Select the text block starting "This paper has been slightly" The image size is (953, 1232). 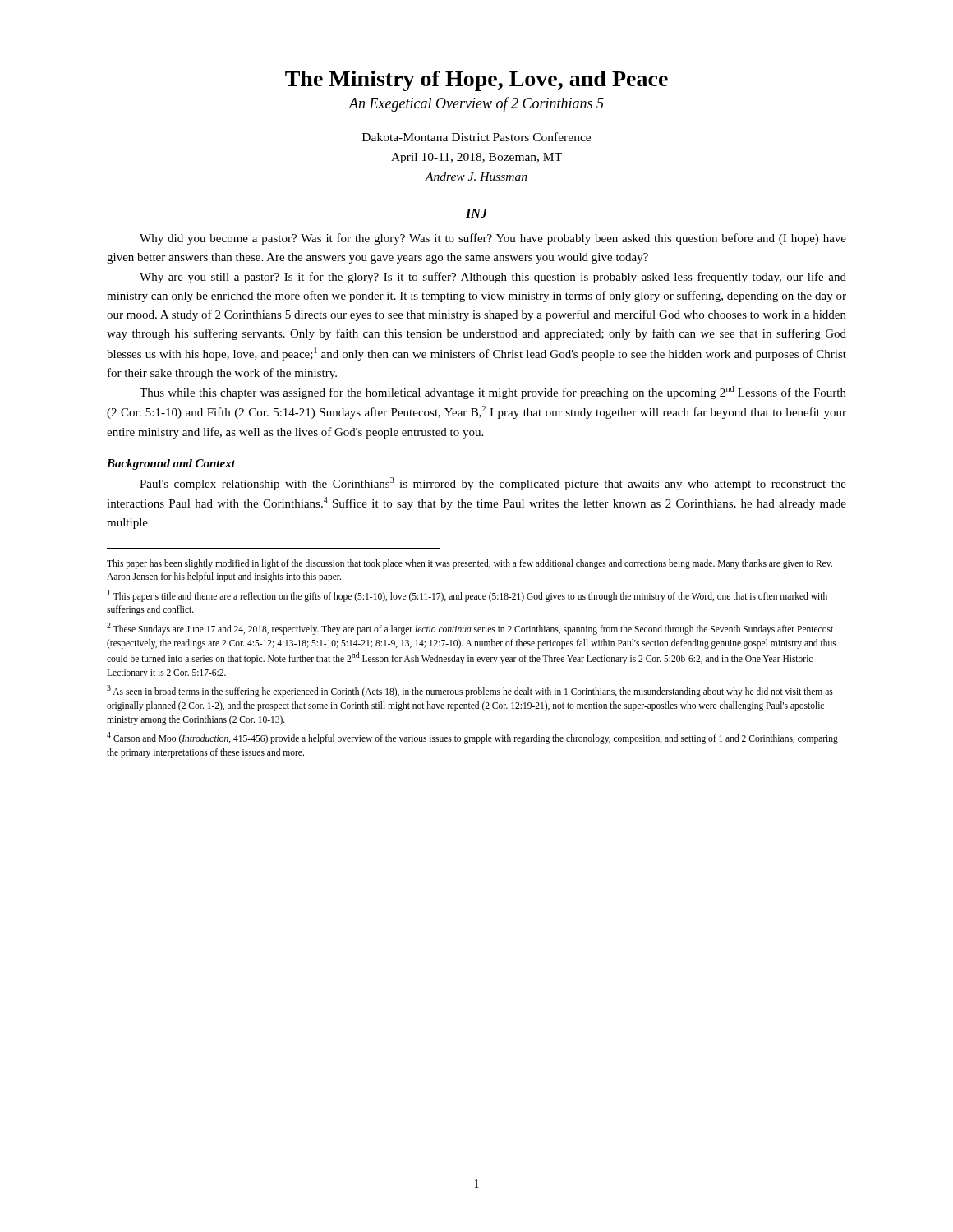coord(476,570)
